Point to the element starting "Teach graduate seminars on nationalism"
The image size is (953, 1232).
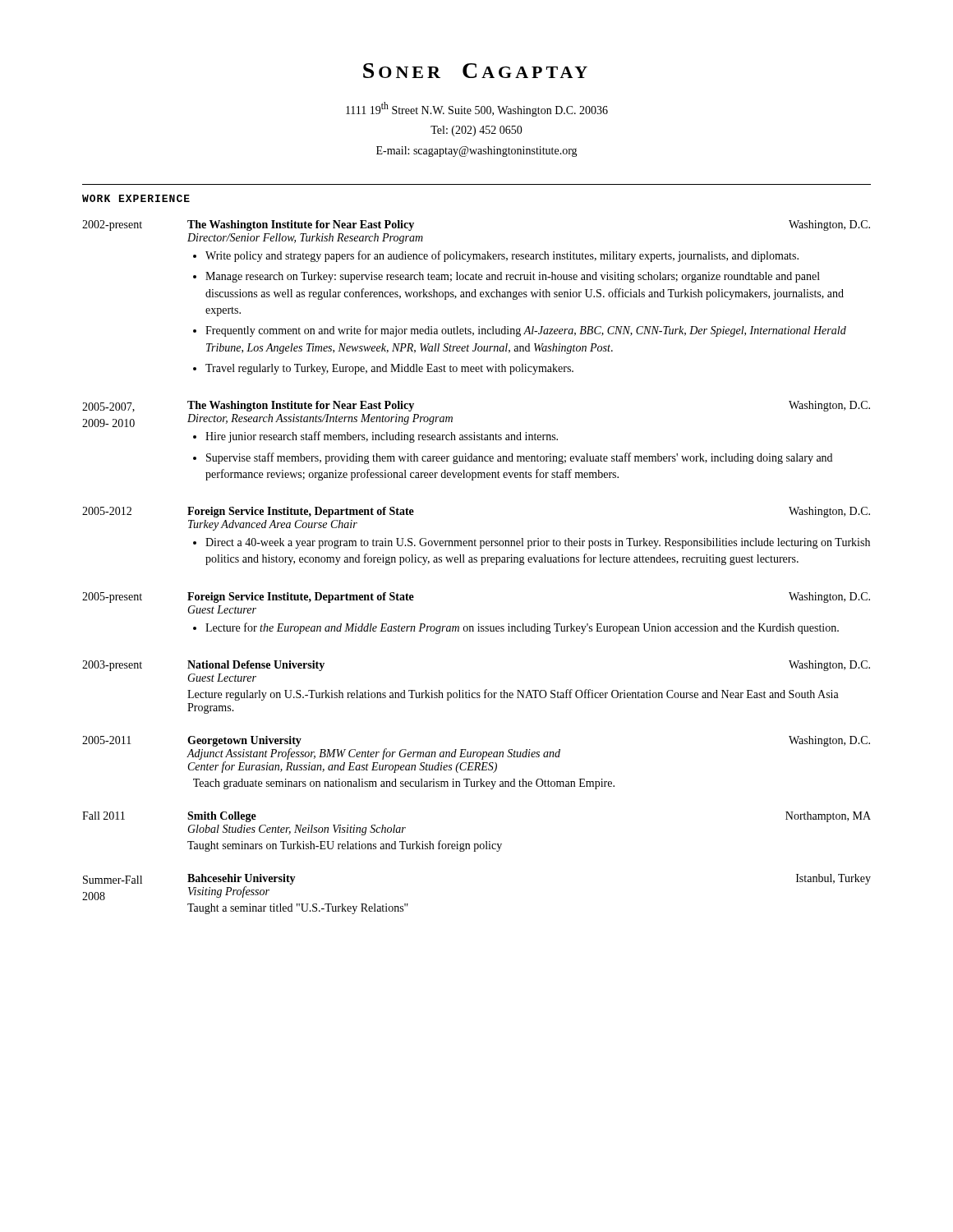tap(401, 783)
